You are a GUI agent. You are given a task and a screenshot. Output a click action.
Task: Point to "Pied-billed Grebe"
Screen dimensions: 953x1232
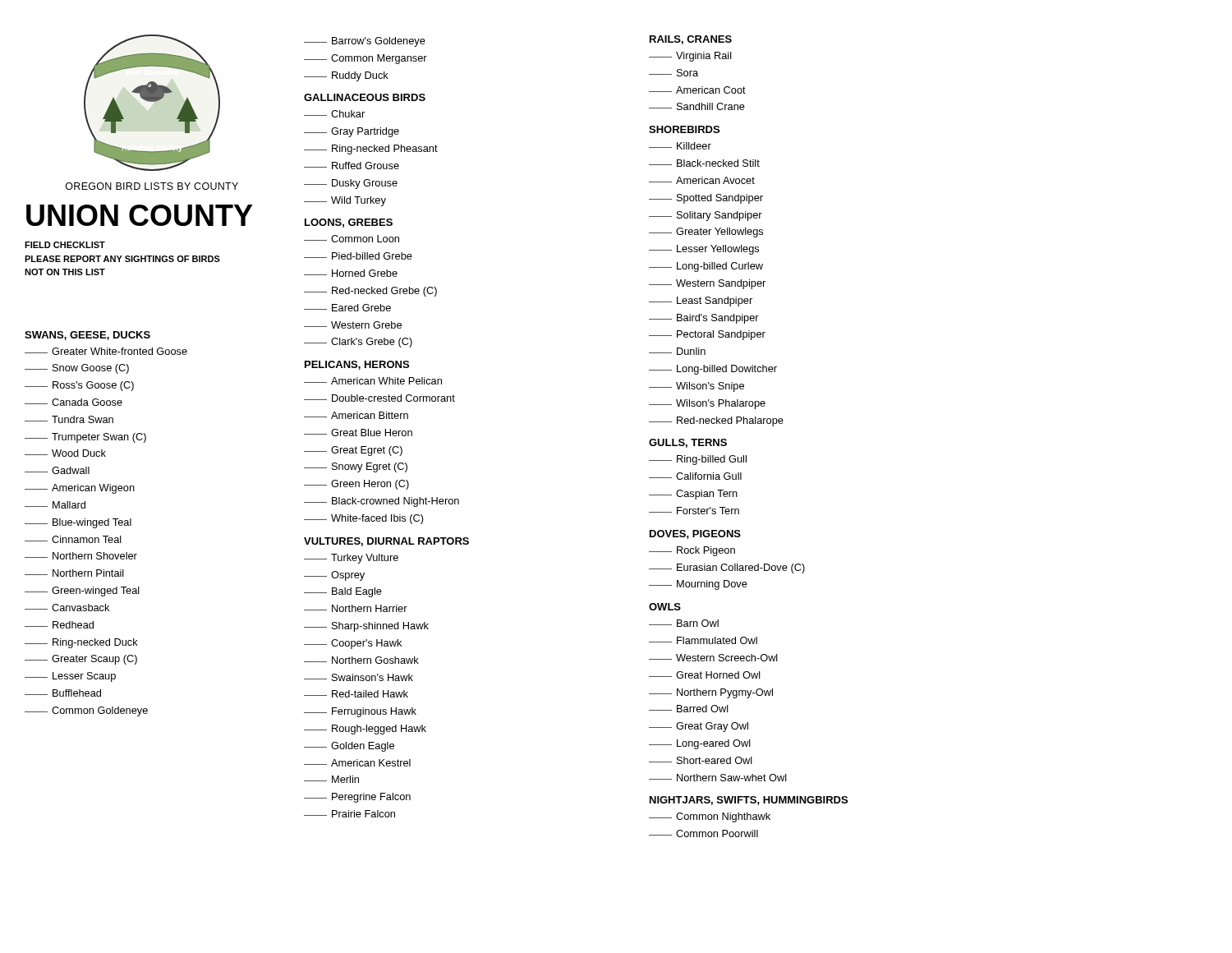pyautogui.click(x=358, y=256)
